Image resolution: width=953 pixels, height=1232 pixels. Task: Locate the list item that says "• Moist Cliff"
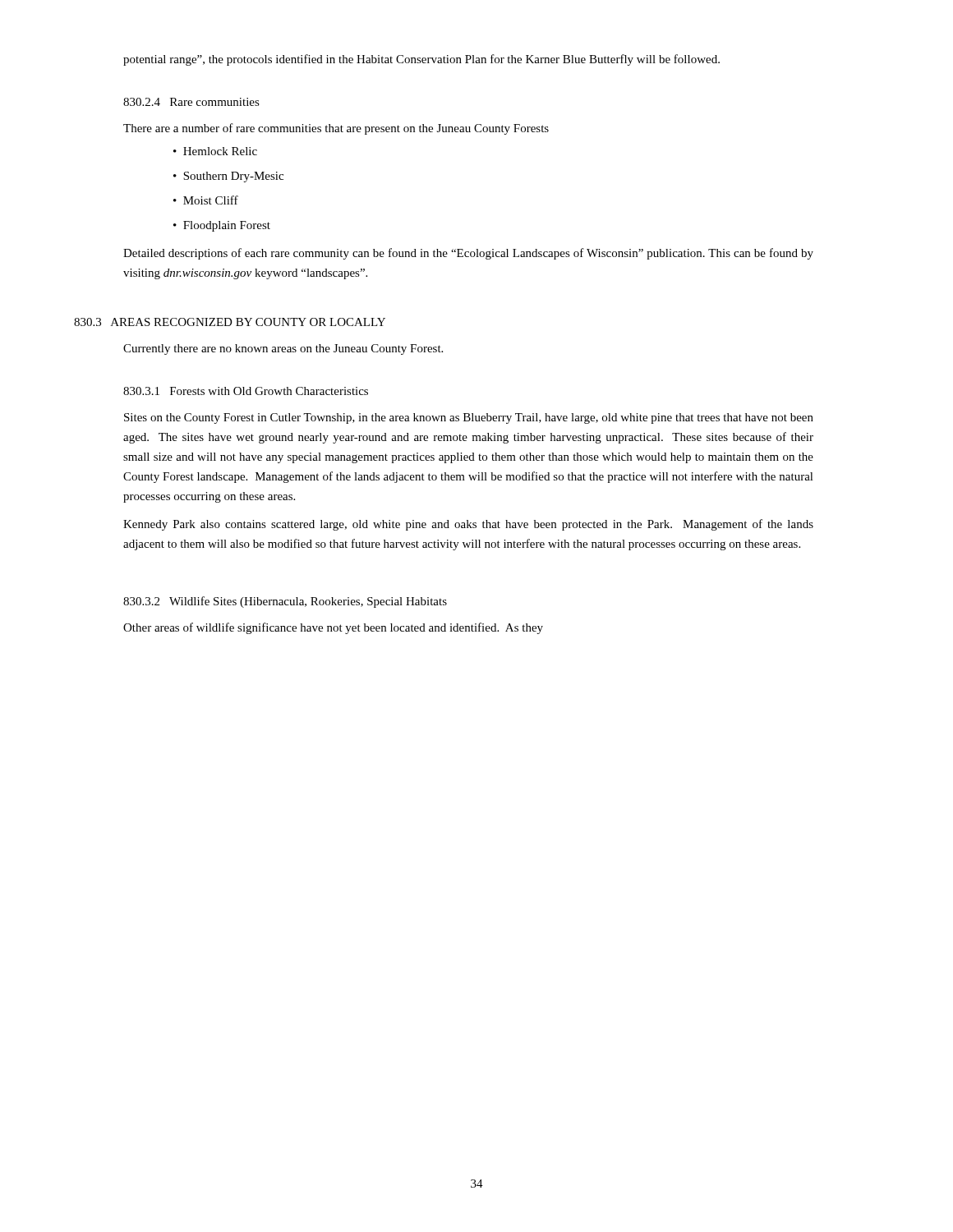pos(205,200)
